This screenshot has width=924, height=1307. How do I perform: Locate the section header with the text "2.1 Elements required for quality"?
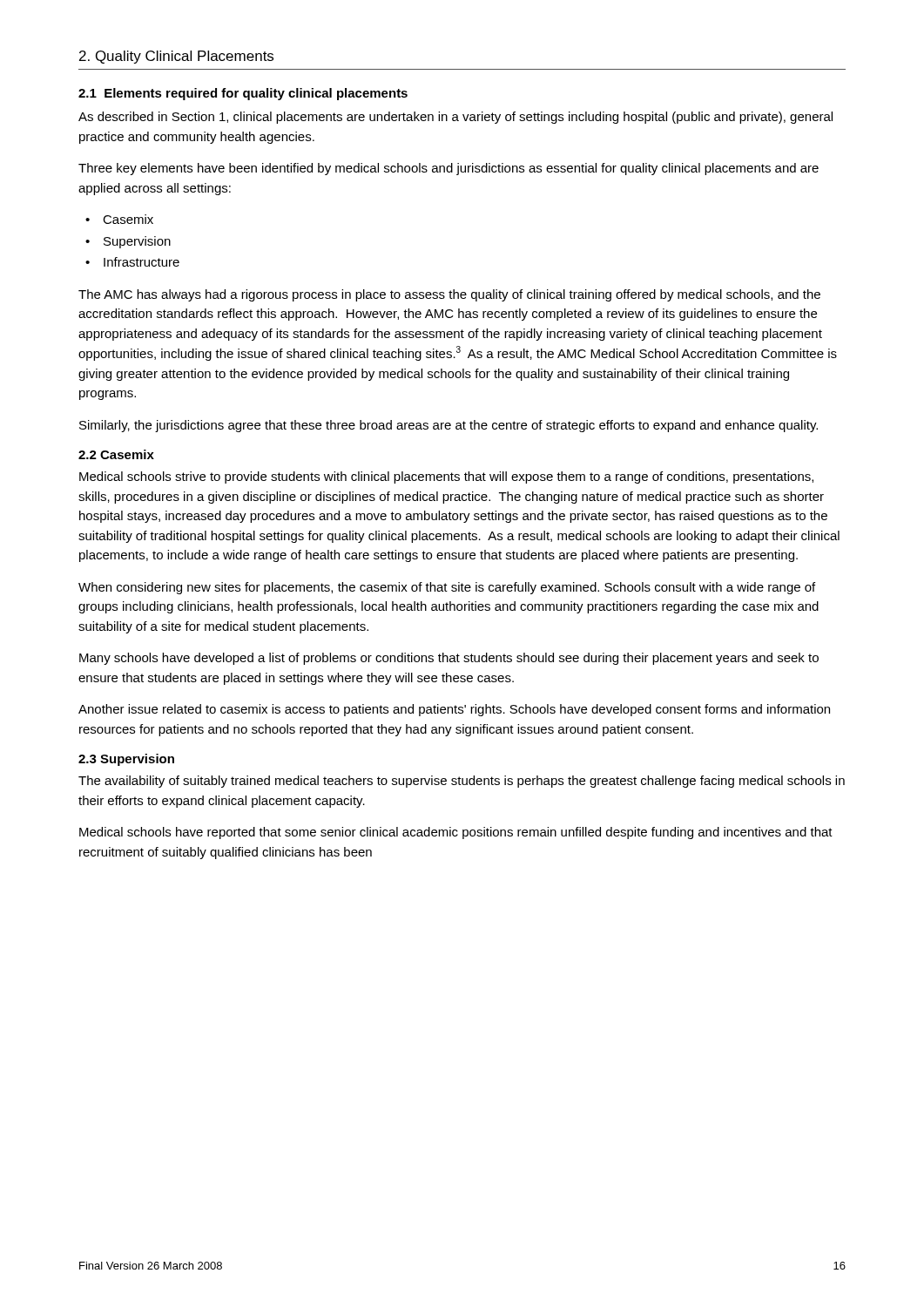click(243, 93)
